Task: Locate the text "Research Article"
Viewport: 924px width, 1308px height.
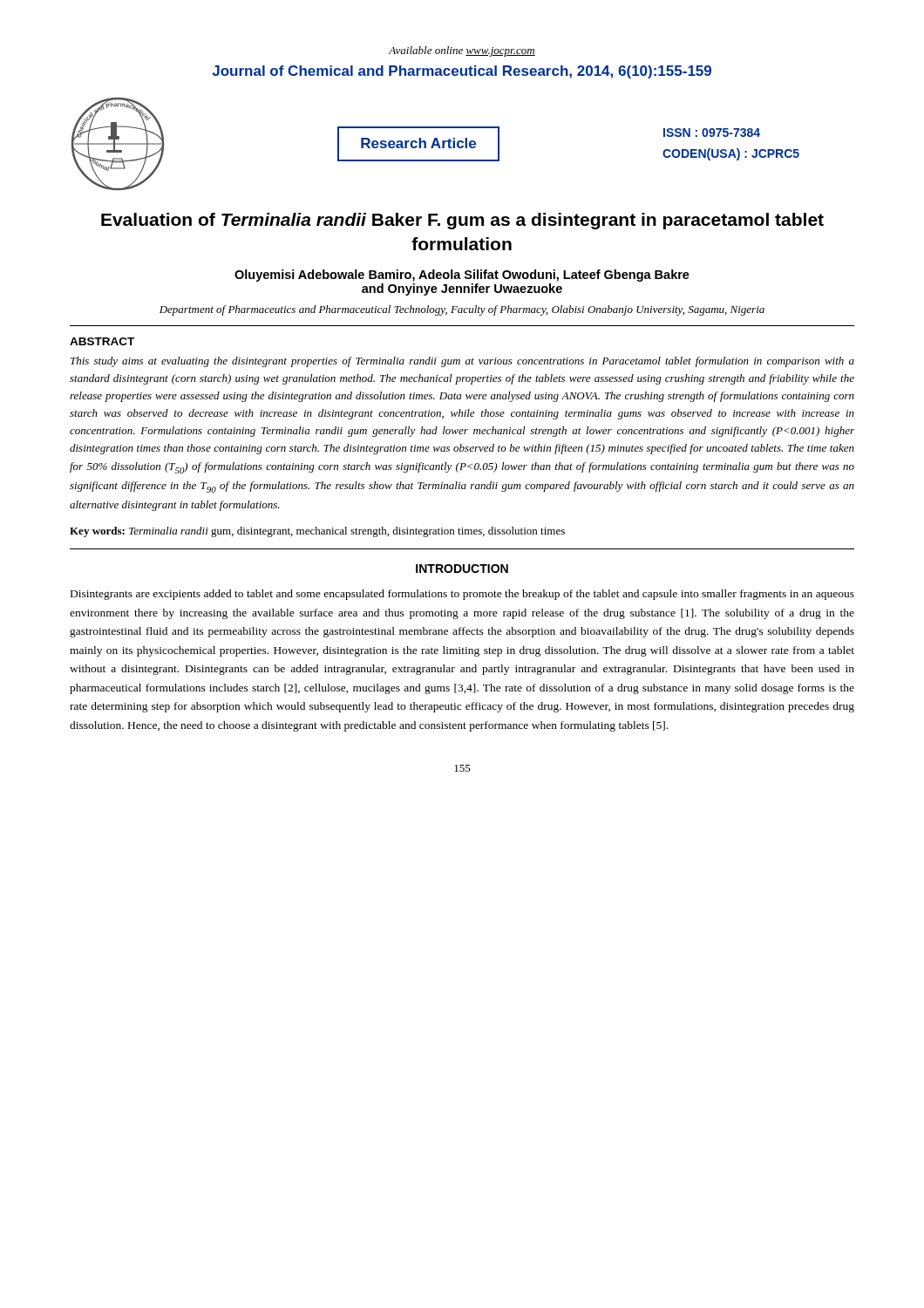Action: tap(418, 143)
